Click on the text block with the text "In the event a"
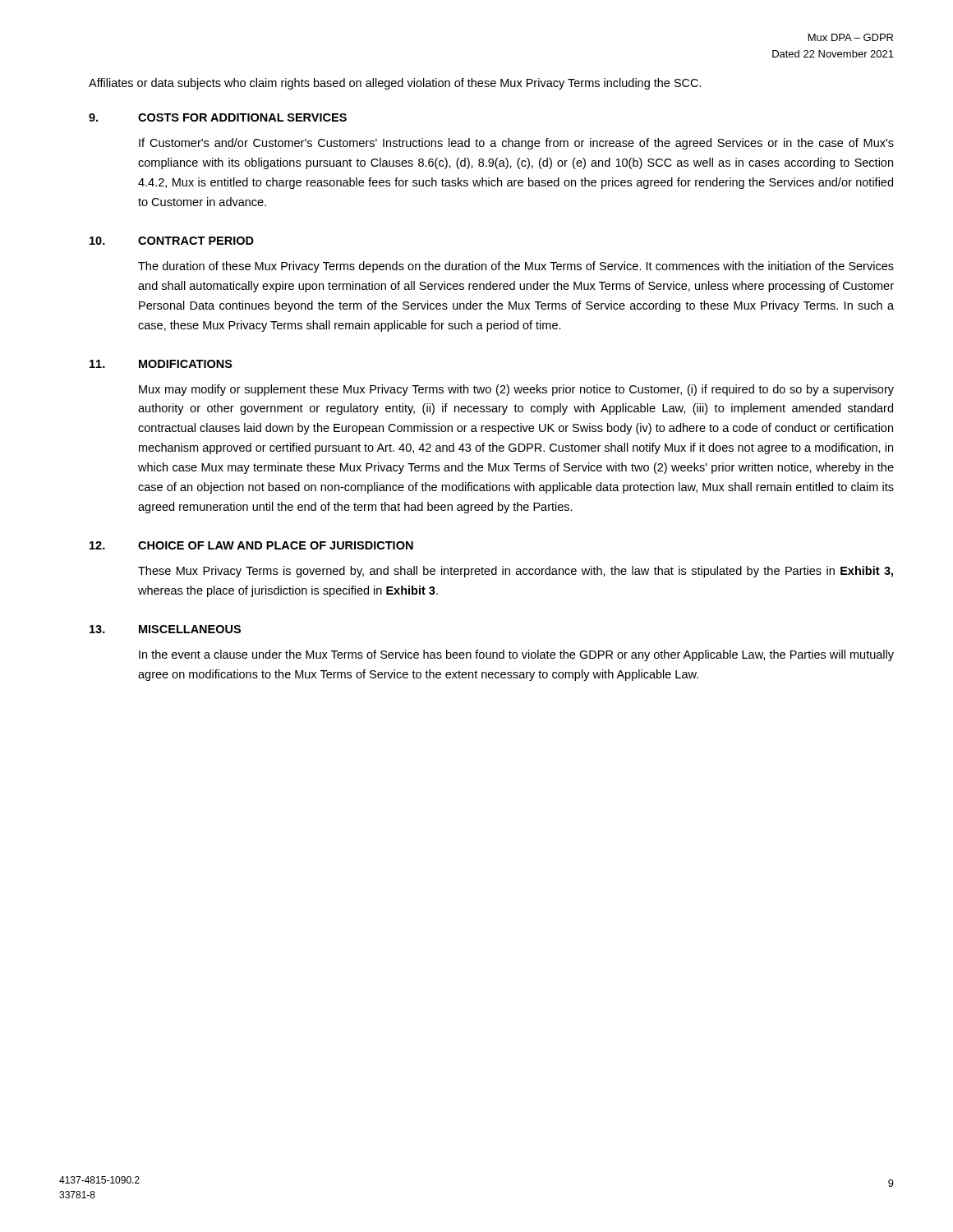Image resolution: width=953 pixels, height=1232 pixels. click(x=516, y=664)
